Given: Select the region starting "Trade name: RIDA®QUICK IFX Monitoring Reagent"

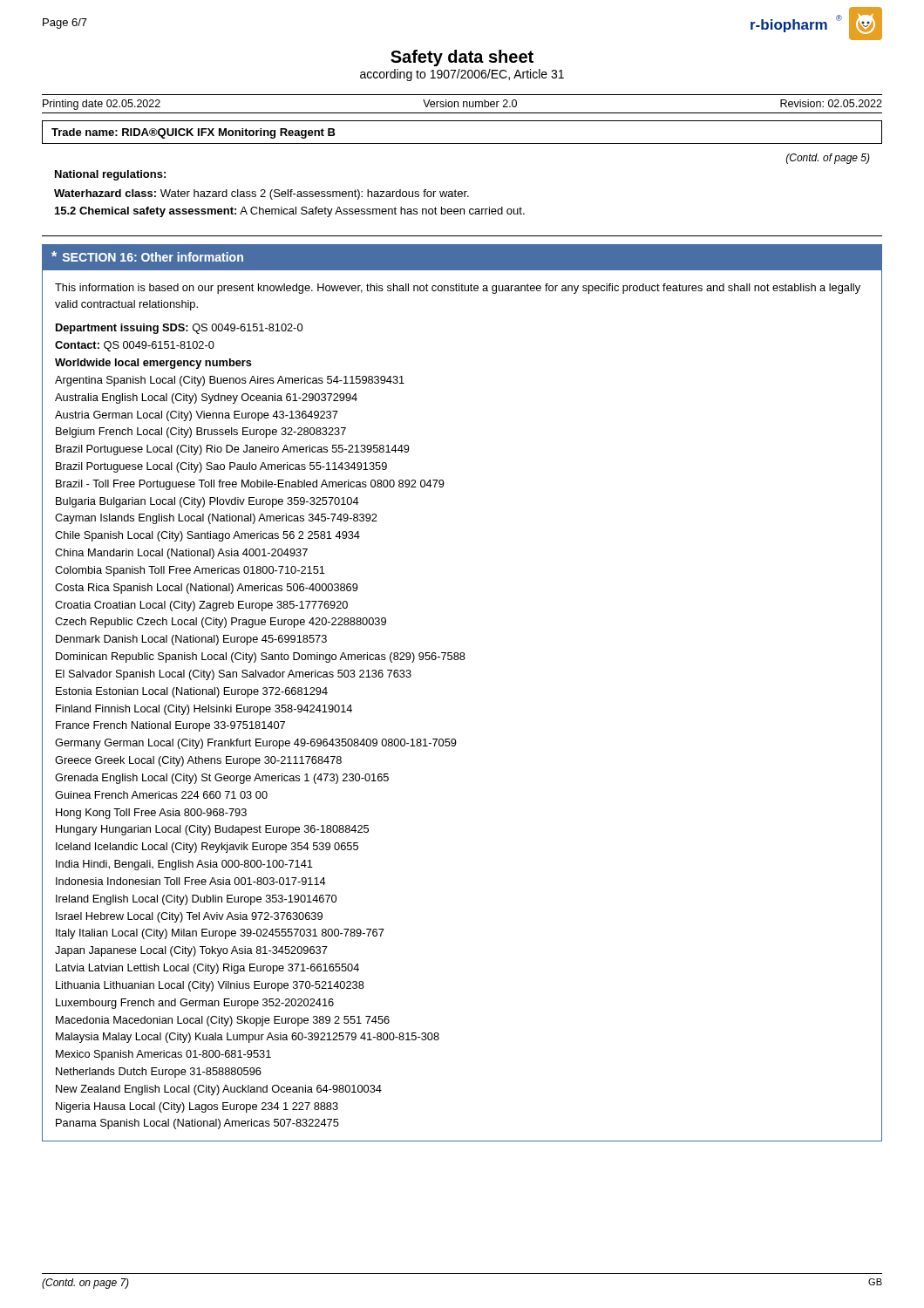Looking at the screenshot, I should point(193,132).
